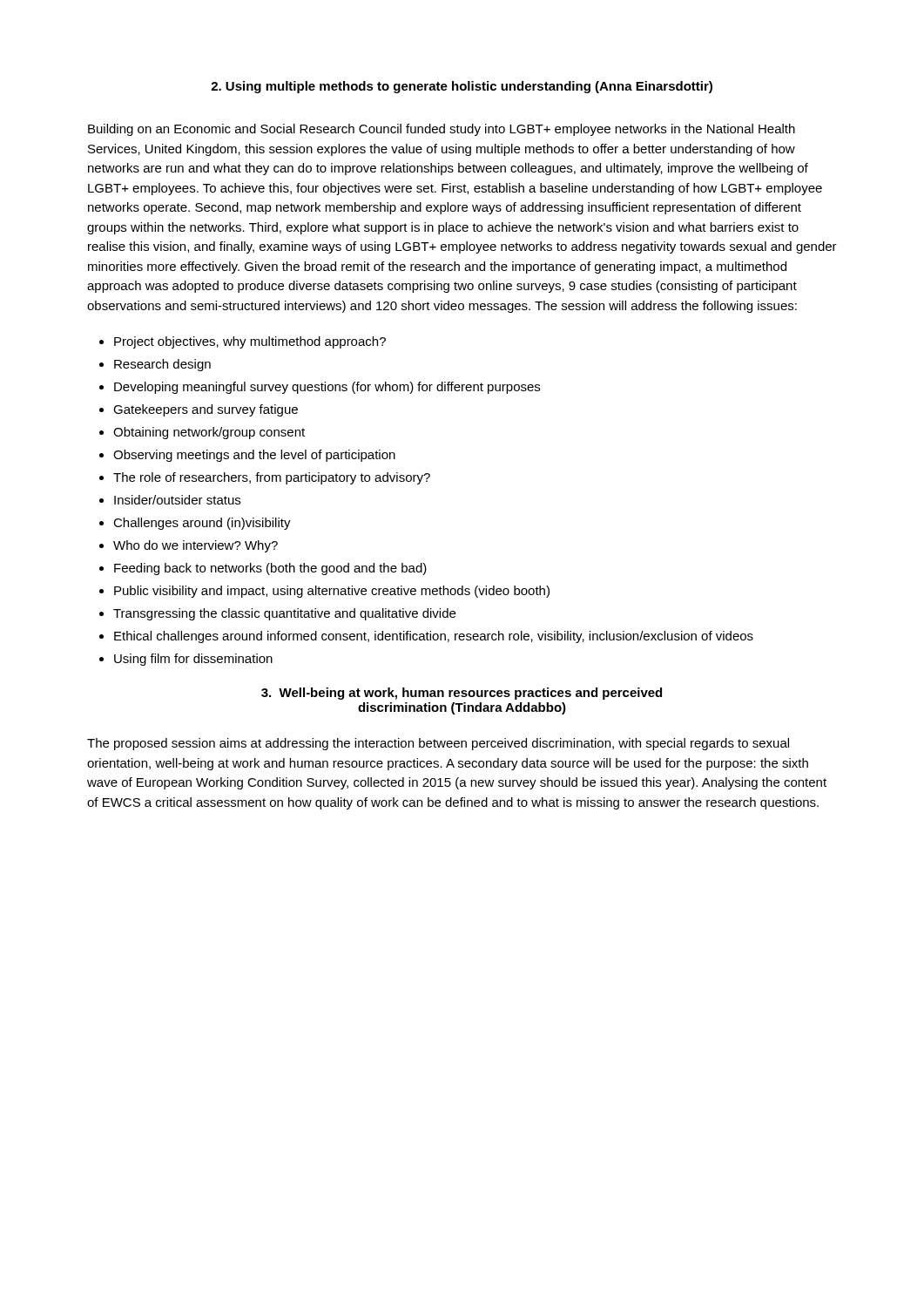Find "Obtaining network/group consent" on this page
The height and width of the screenshot is (1307, 924).
[209, 432]
